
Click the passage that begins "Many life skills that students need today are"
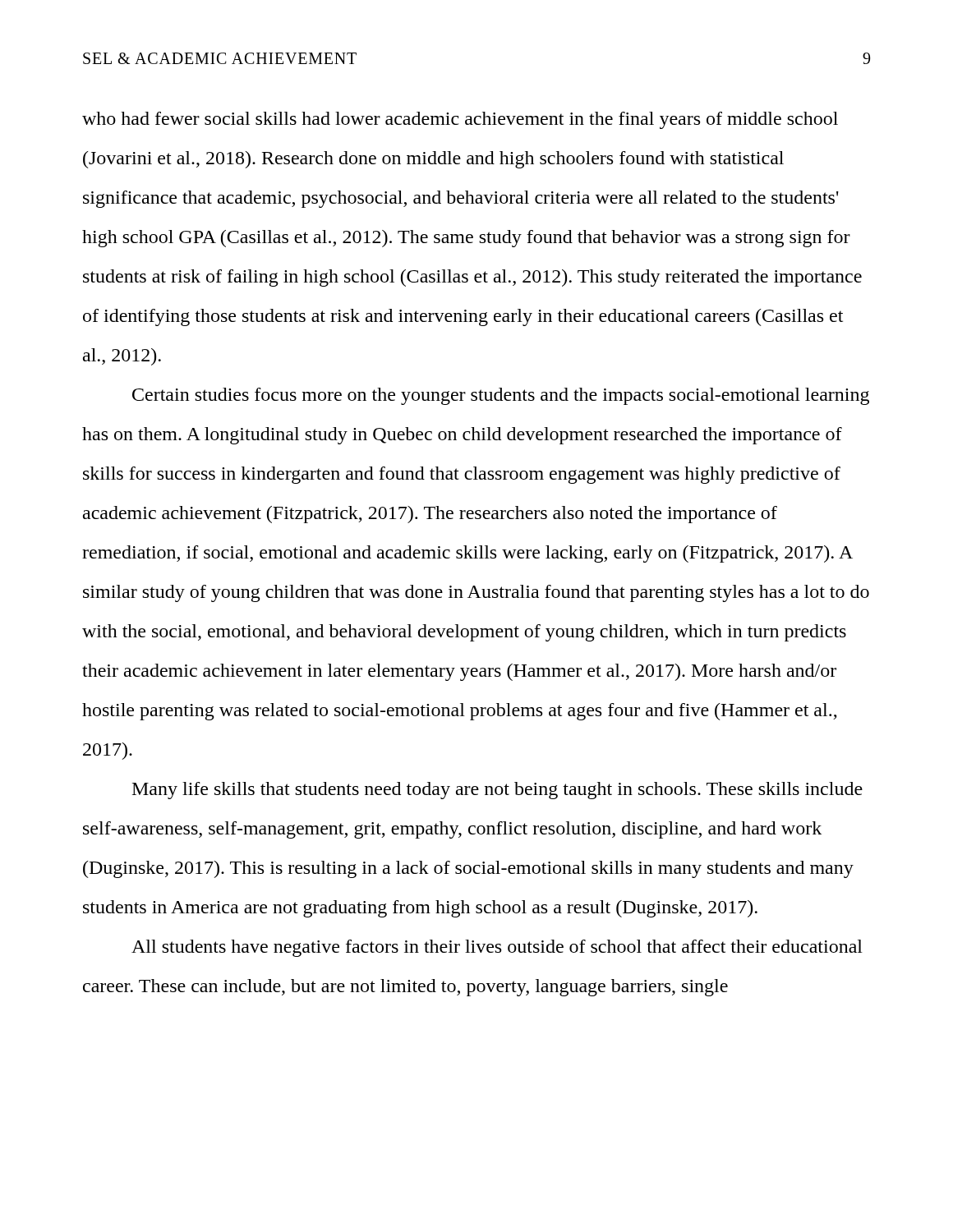pos(497,791)
